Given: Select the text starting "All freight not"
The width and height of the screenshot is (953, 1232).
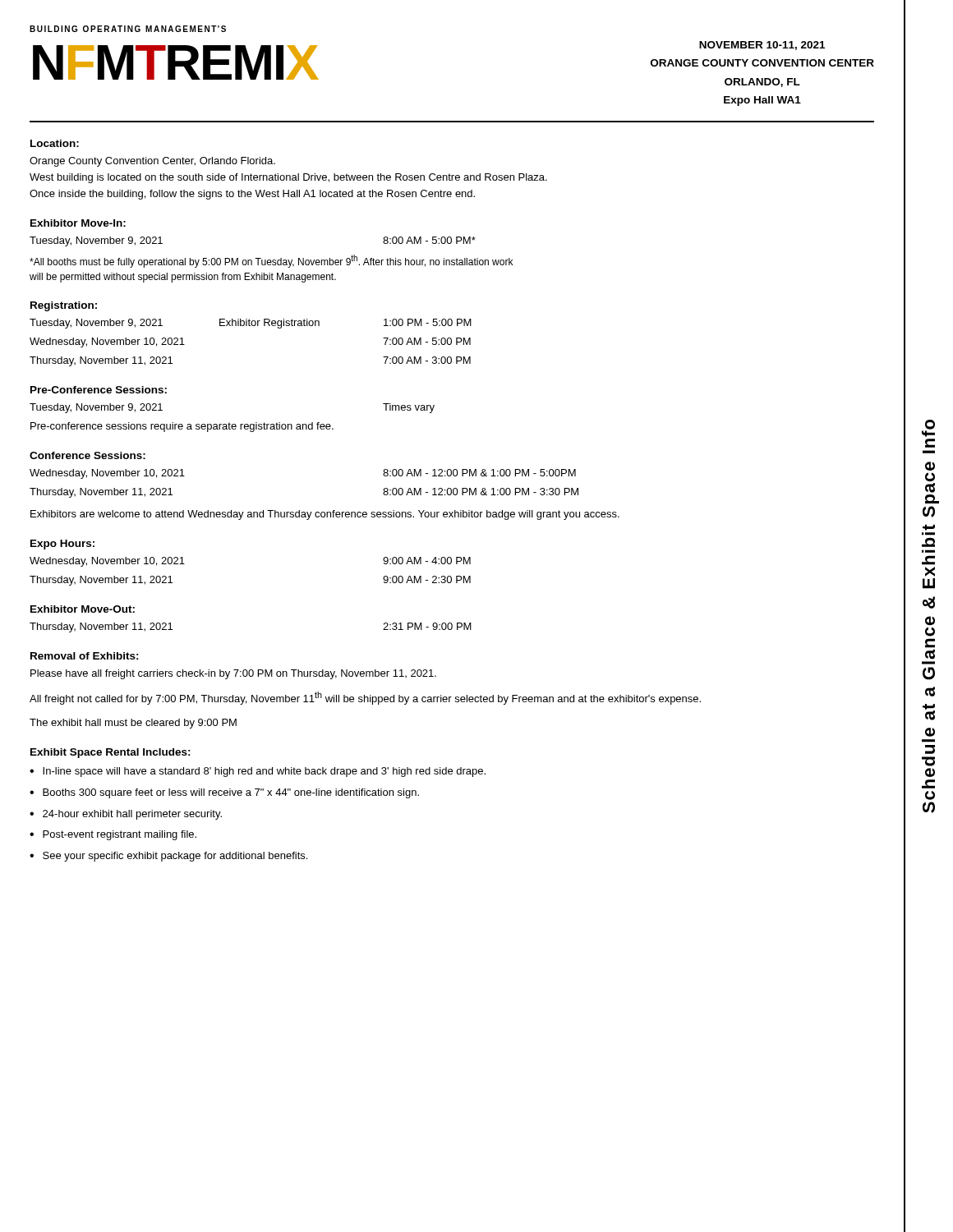Looking at the screenshot, I should (366, 698).
